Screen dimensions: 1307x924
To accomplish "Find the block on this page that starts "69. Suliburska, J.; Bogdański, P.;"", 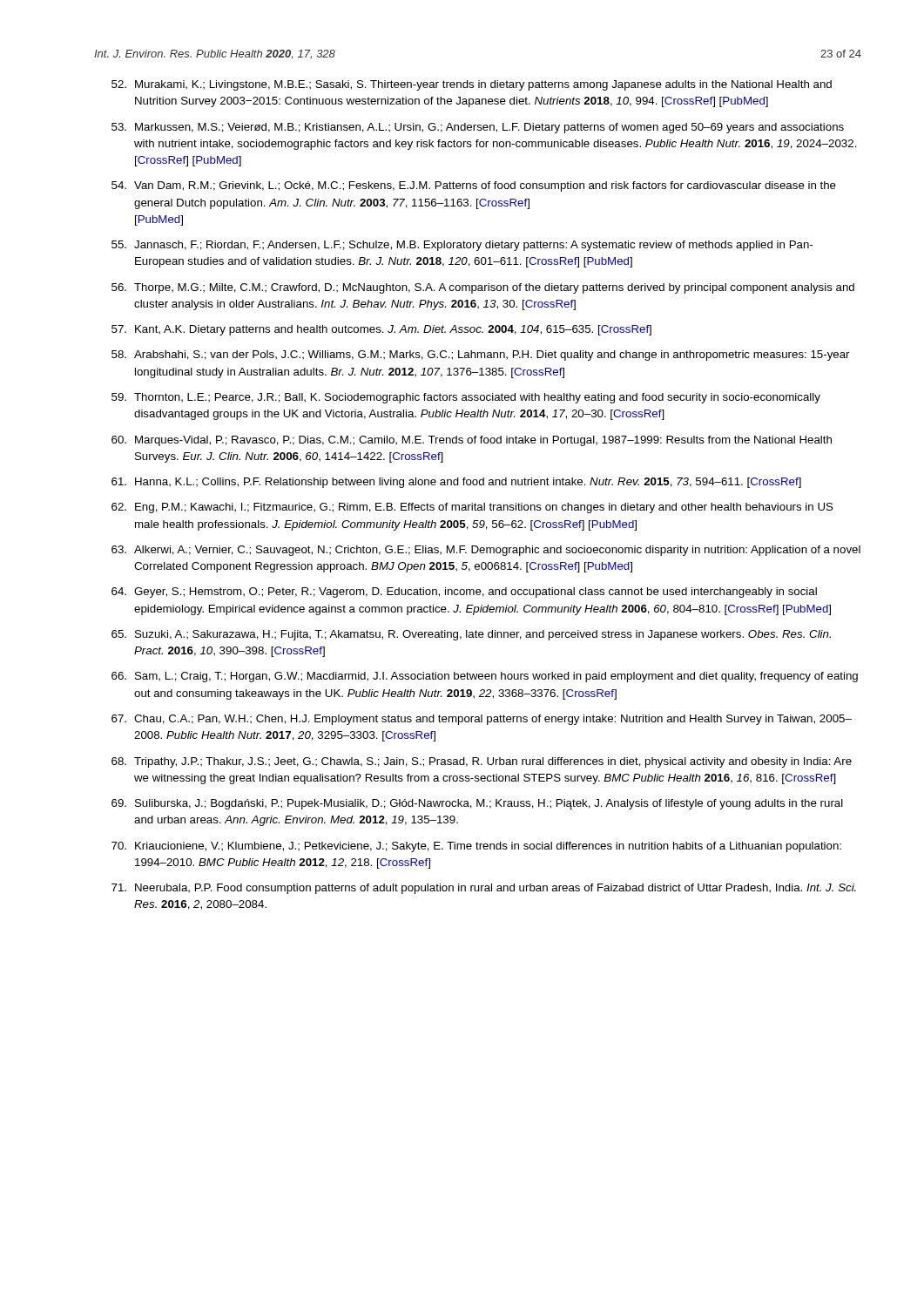I will click(x=478, y=811).
